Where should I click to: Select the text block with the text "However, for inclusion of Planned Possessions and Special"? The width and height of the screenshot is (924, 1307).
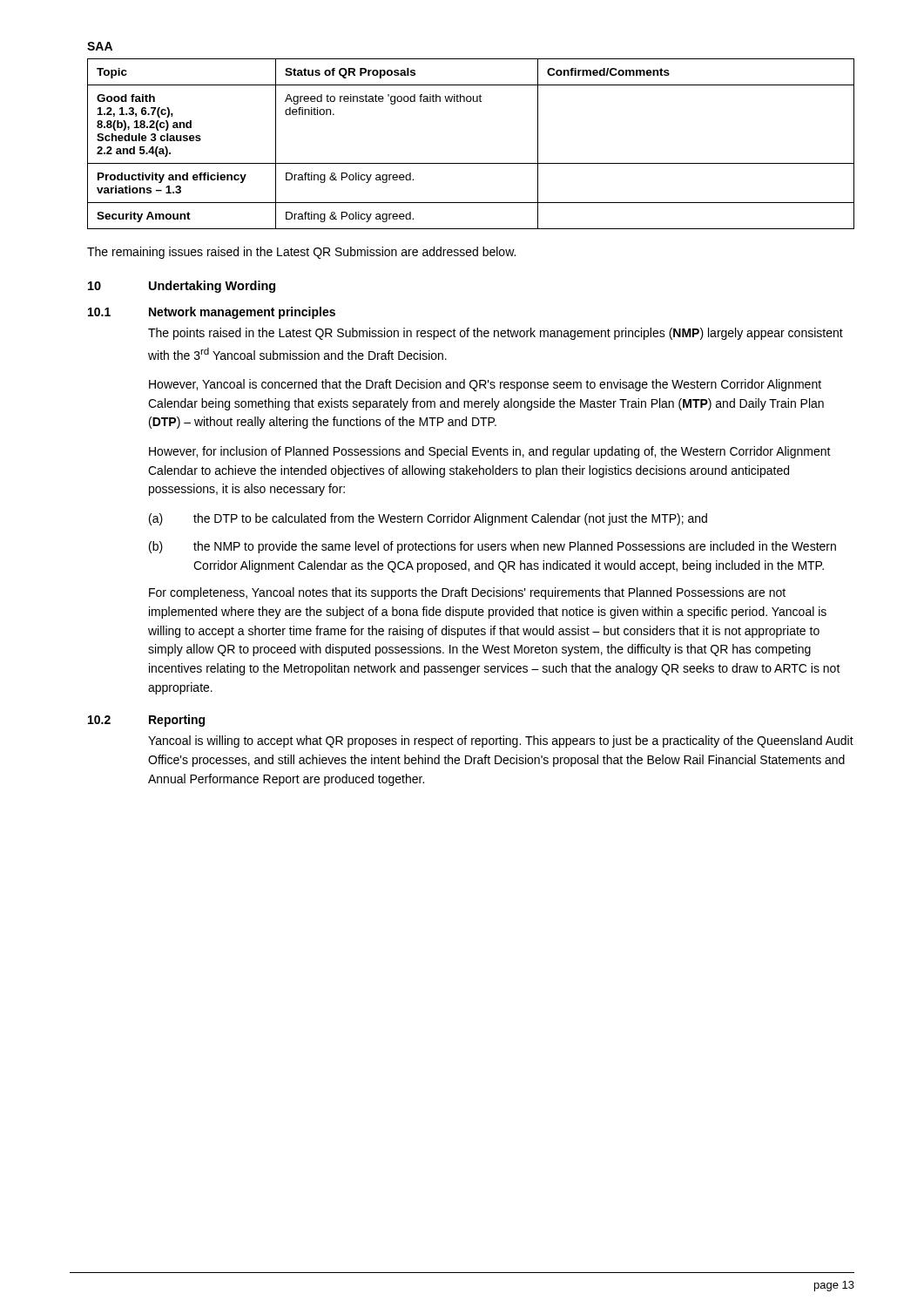tap(489, 470)
